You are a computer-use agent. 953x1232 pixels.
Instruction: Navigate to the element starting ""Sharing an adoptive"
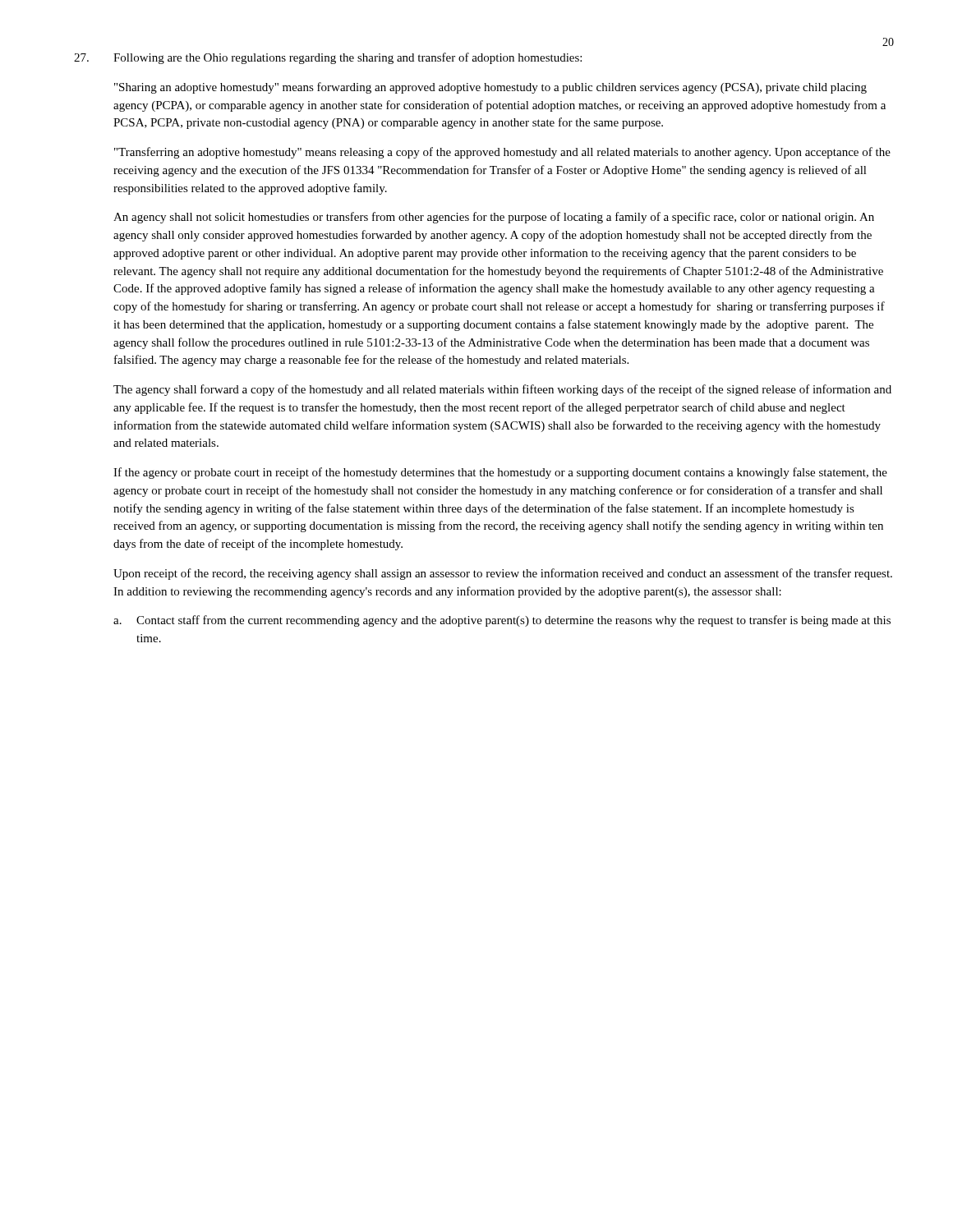[x=500, y=105]
